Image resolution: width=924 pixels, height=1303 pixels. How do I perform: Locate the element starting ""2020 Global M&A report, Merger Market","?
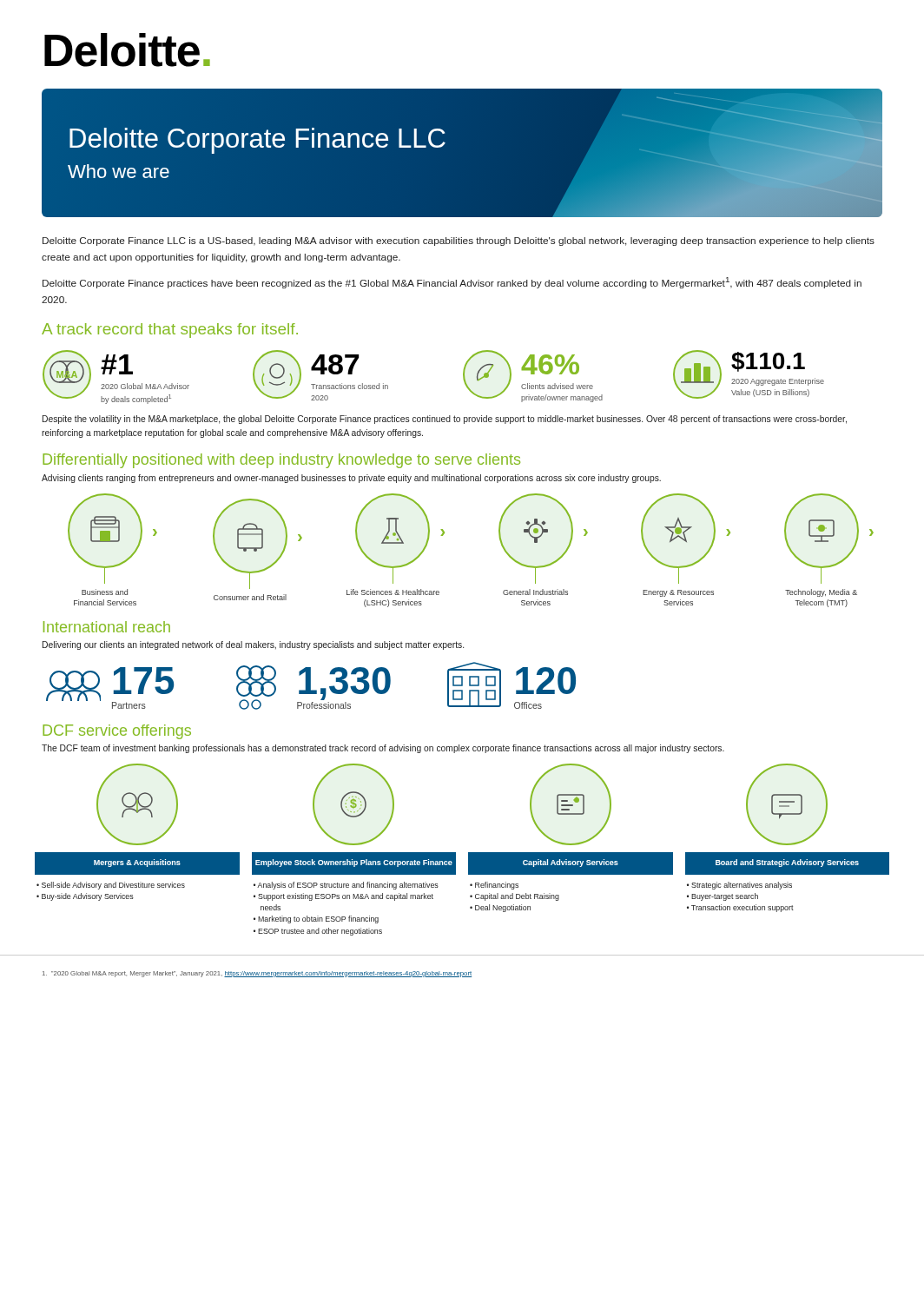coord(257,973)
